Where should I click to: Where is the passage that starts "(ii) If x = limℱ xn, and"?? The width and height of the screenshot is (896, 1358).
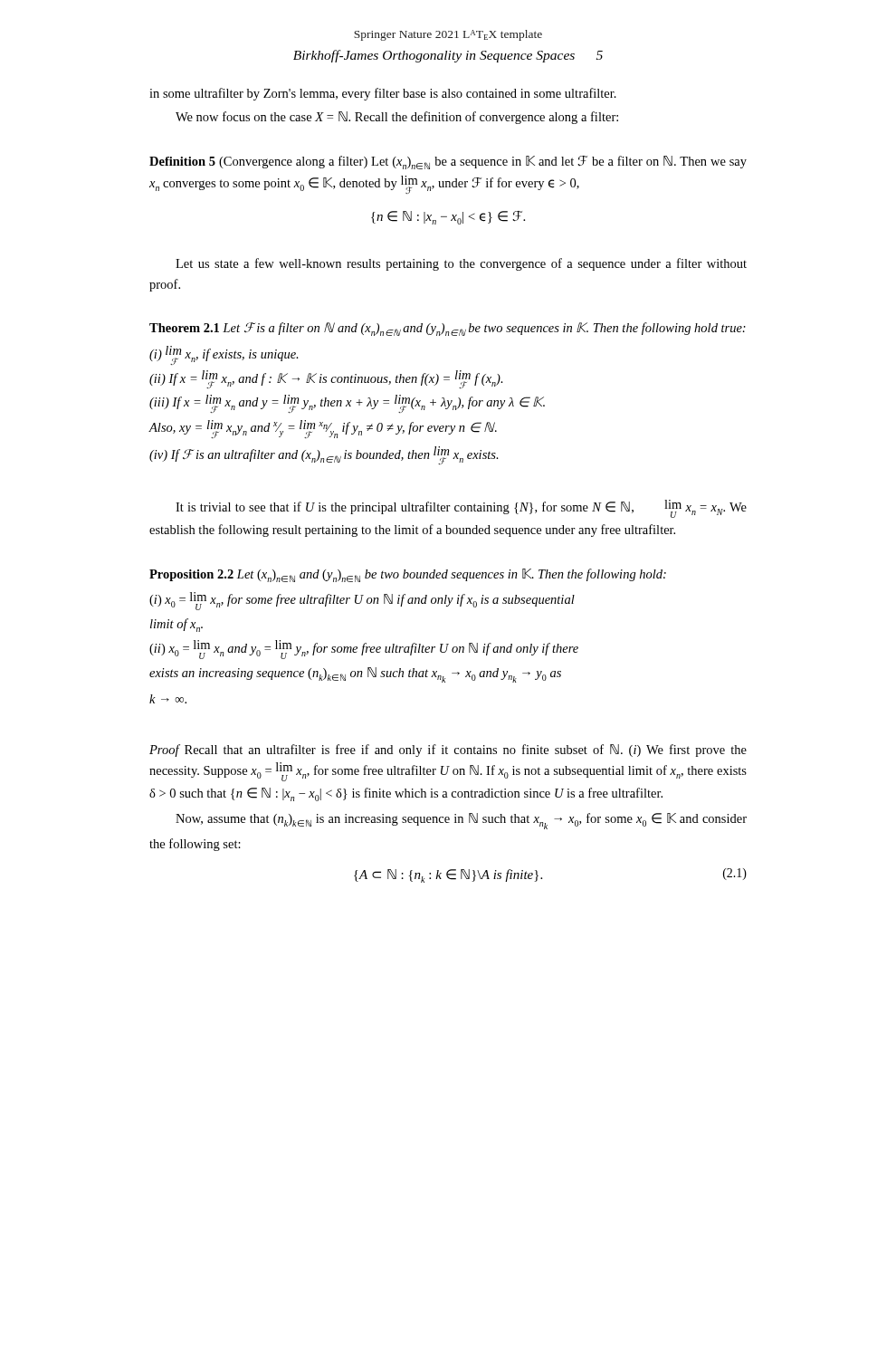tap(327, 379)
